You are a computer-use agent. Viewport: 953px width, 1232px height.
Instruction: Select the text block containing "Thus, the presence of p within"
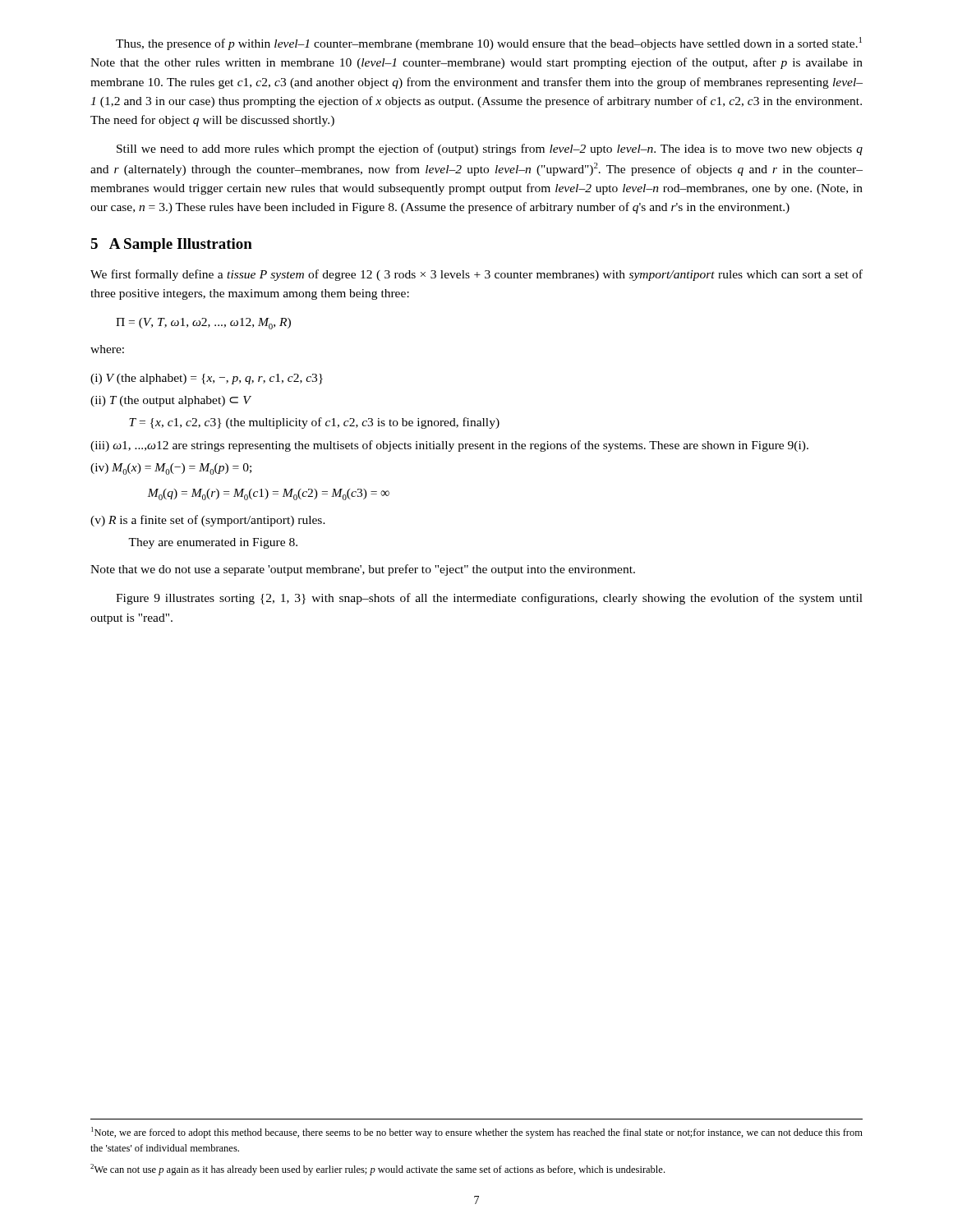pos(476,81)
